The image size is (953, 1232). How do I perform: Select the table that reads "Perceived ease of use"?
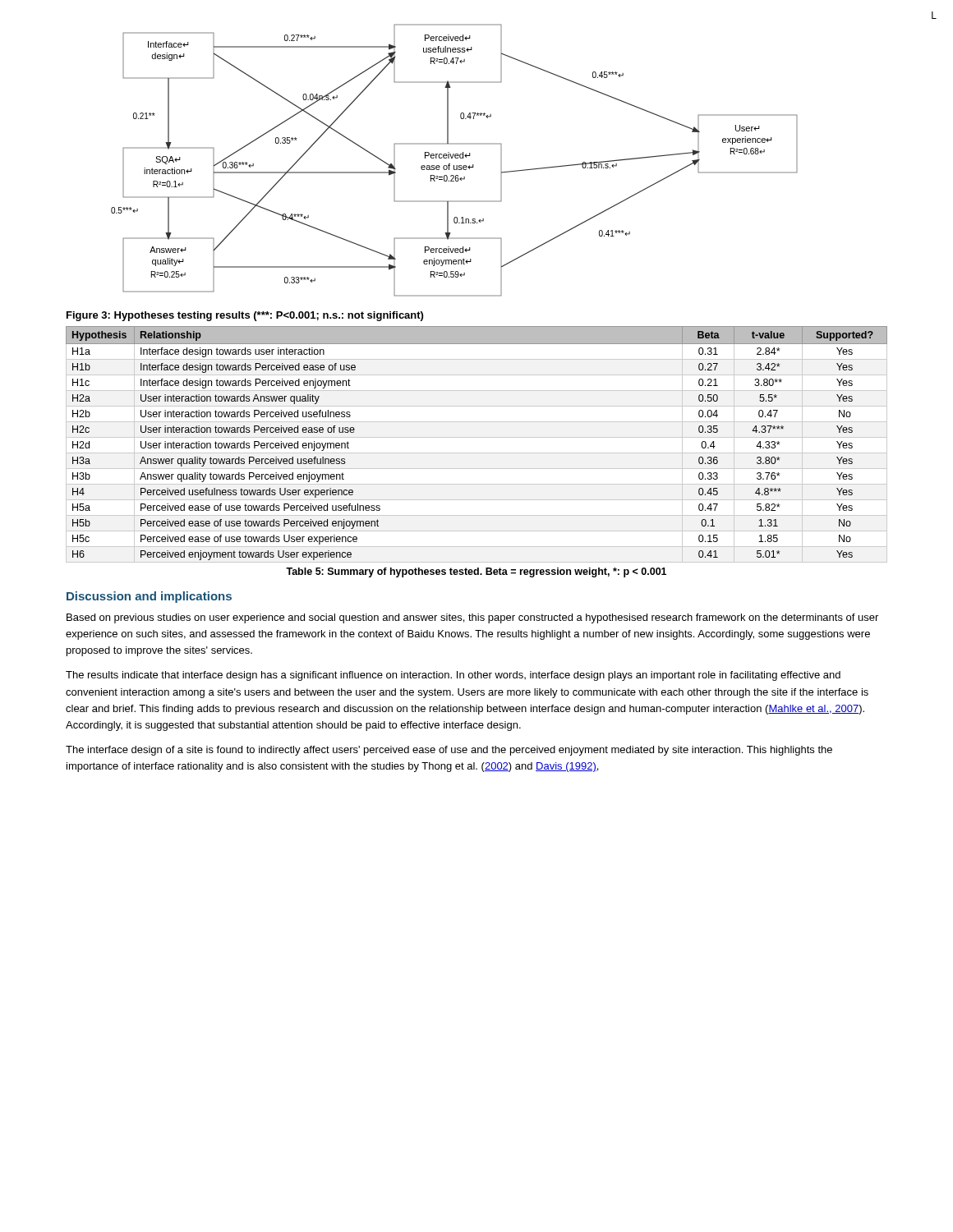click(x=476, y=444)
